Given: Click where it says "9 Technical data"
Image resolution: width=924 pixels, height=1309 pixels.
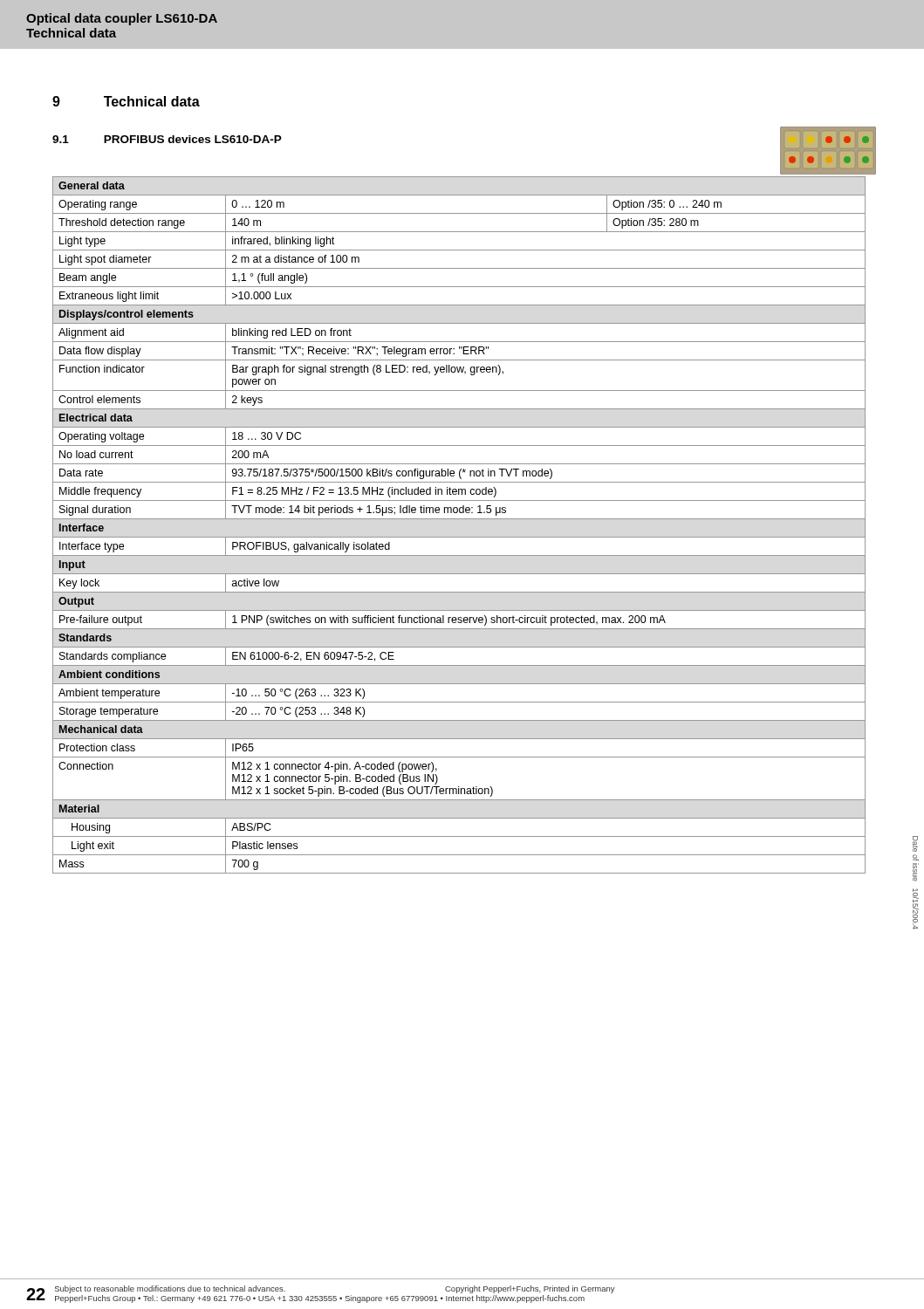Looking at the screenshot, I should (x=126, y=102).
